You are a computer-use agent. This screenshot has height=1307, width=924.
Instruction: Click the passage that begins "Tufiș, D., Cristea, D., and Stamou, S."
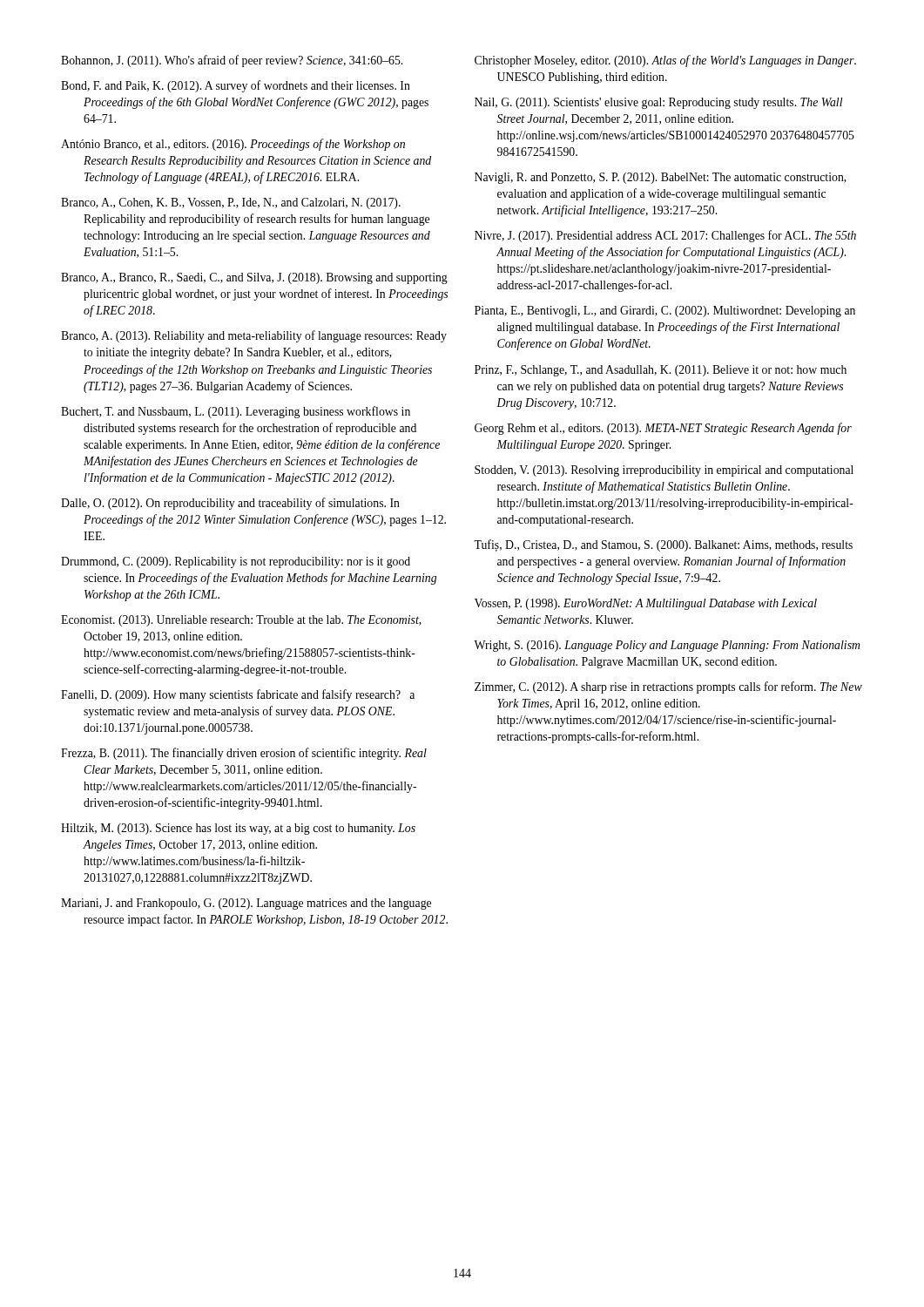point(664,561)
